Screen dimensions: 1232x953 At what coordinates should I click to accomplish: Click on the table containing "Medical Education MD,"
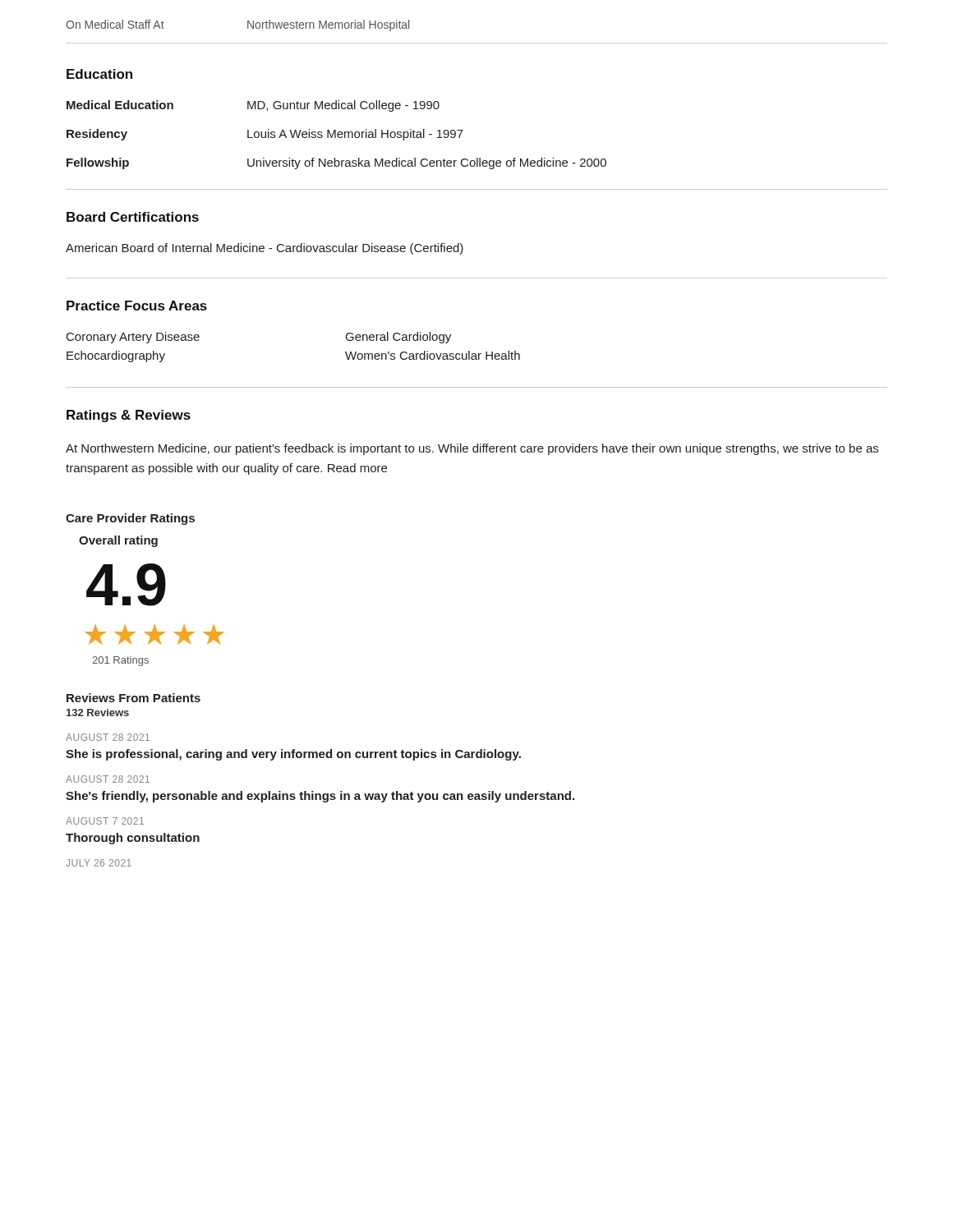click(x=476, y=143)
